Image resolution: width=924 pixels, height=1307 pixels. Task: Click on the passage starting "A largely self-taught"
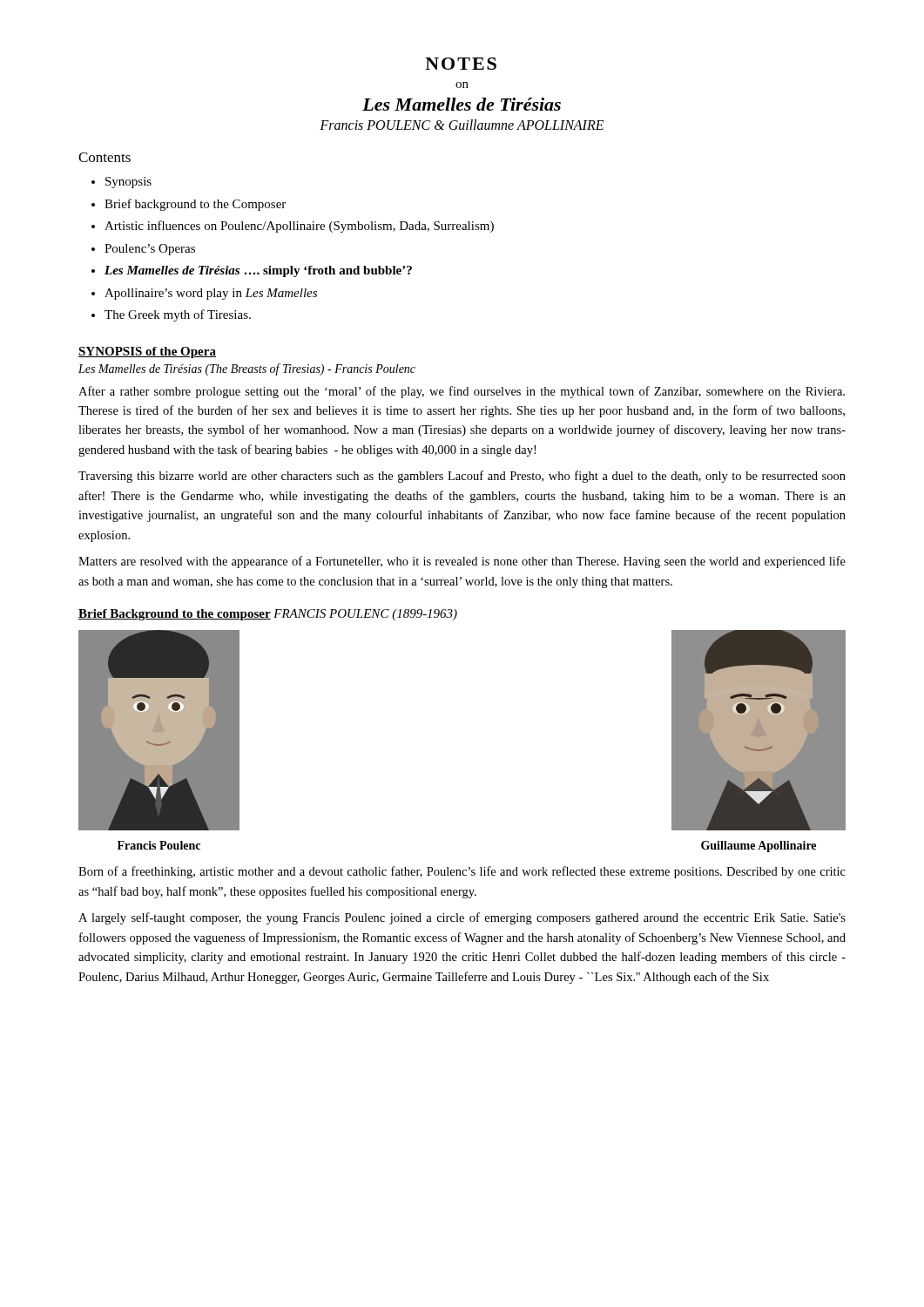click(x=462, y=947)
